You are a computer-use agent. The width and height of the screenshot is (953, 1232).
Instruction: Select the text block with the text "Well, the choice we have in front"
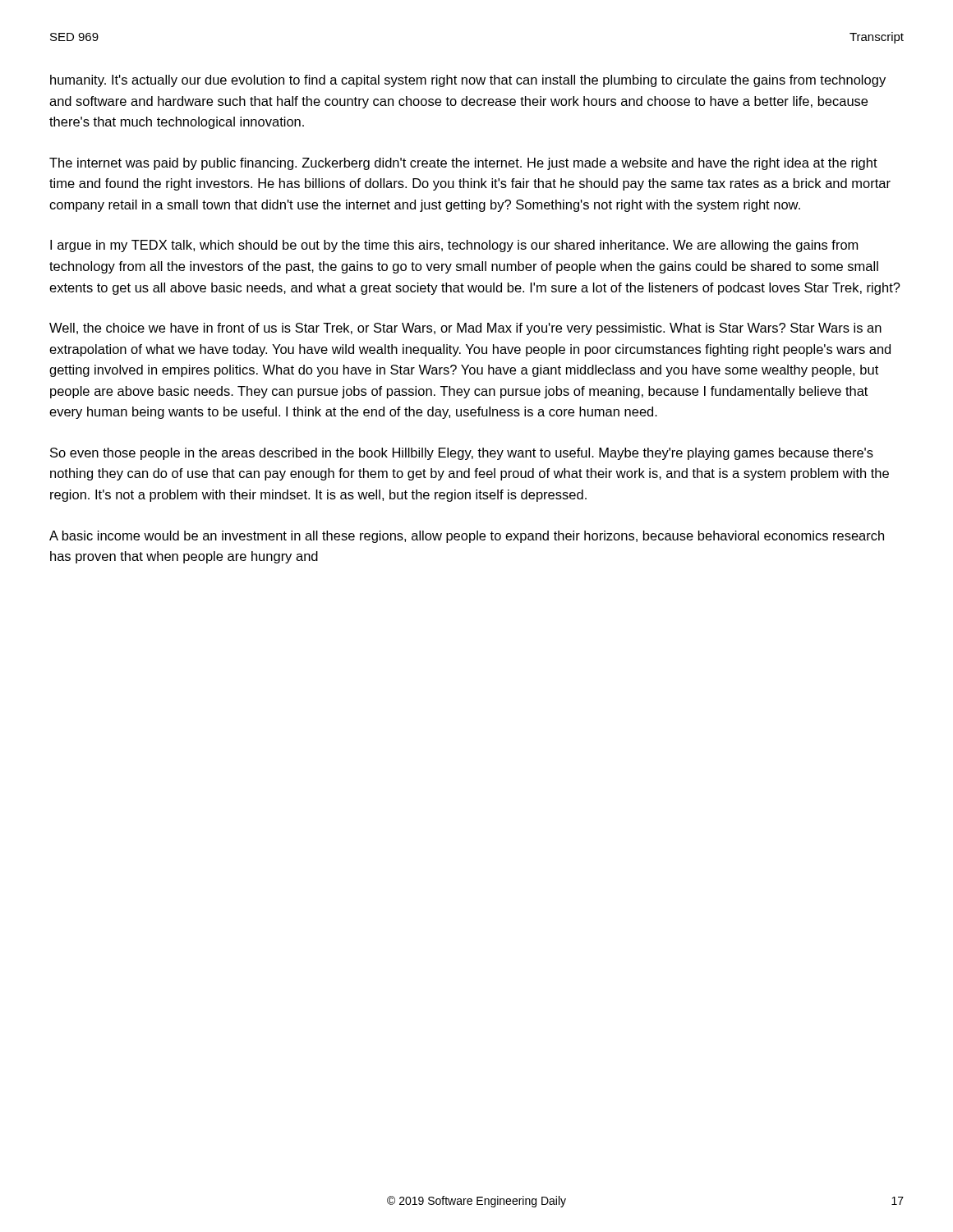tap(470, 370)
